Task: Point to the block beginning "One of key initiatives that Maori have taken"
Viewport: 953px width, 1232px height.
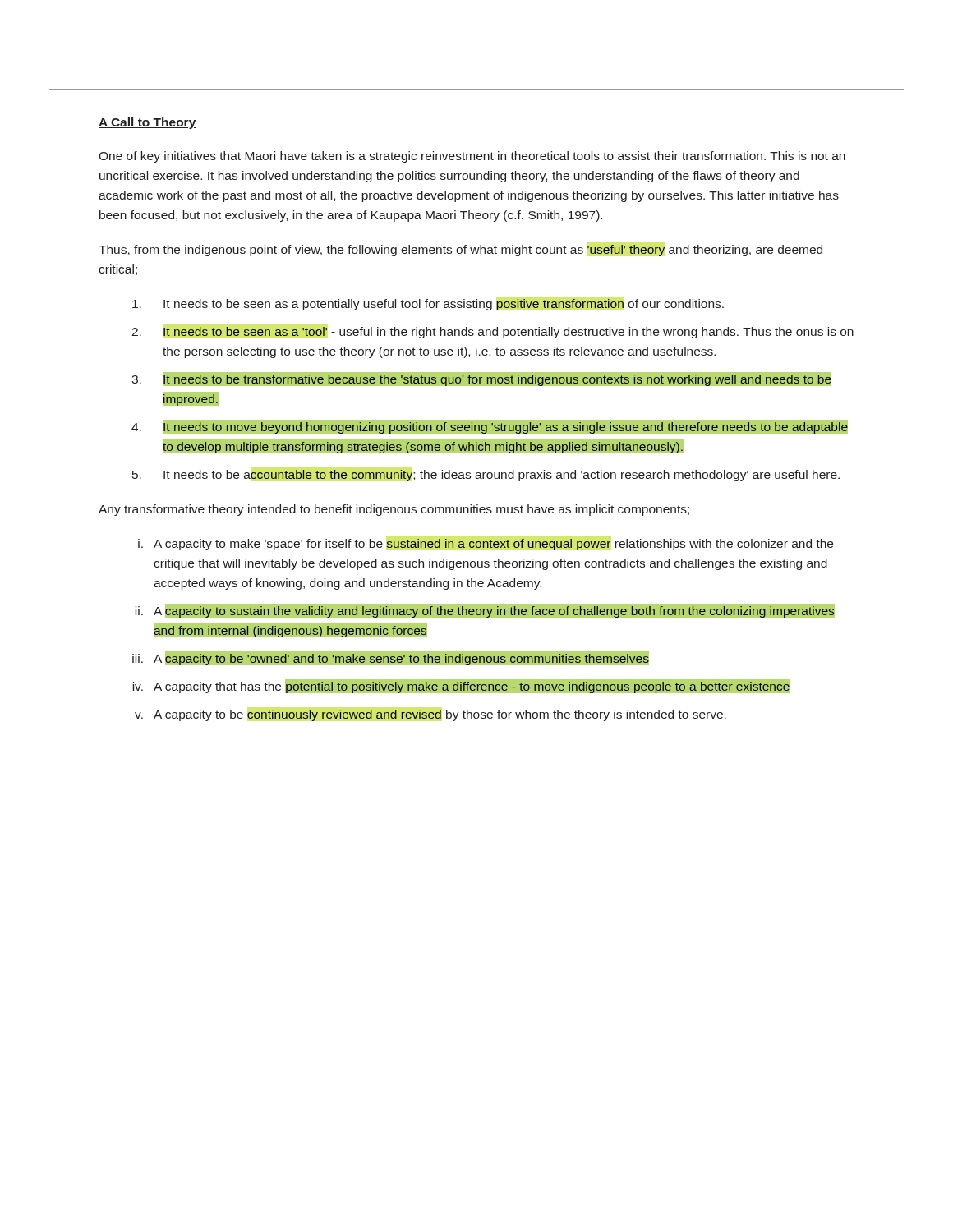Action: (472, 185)
